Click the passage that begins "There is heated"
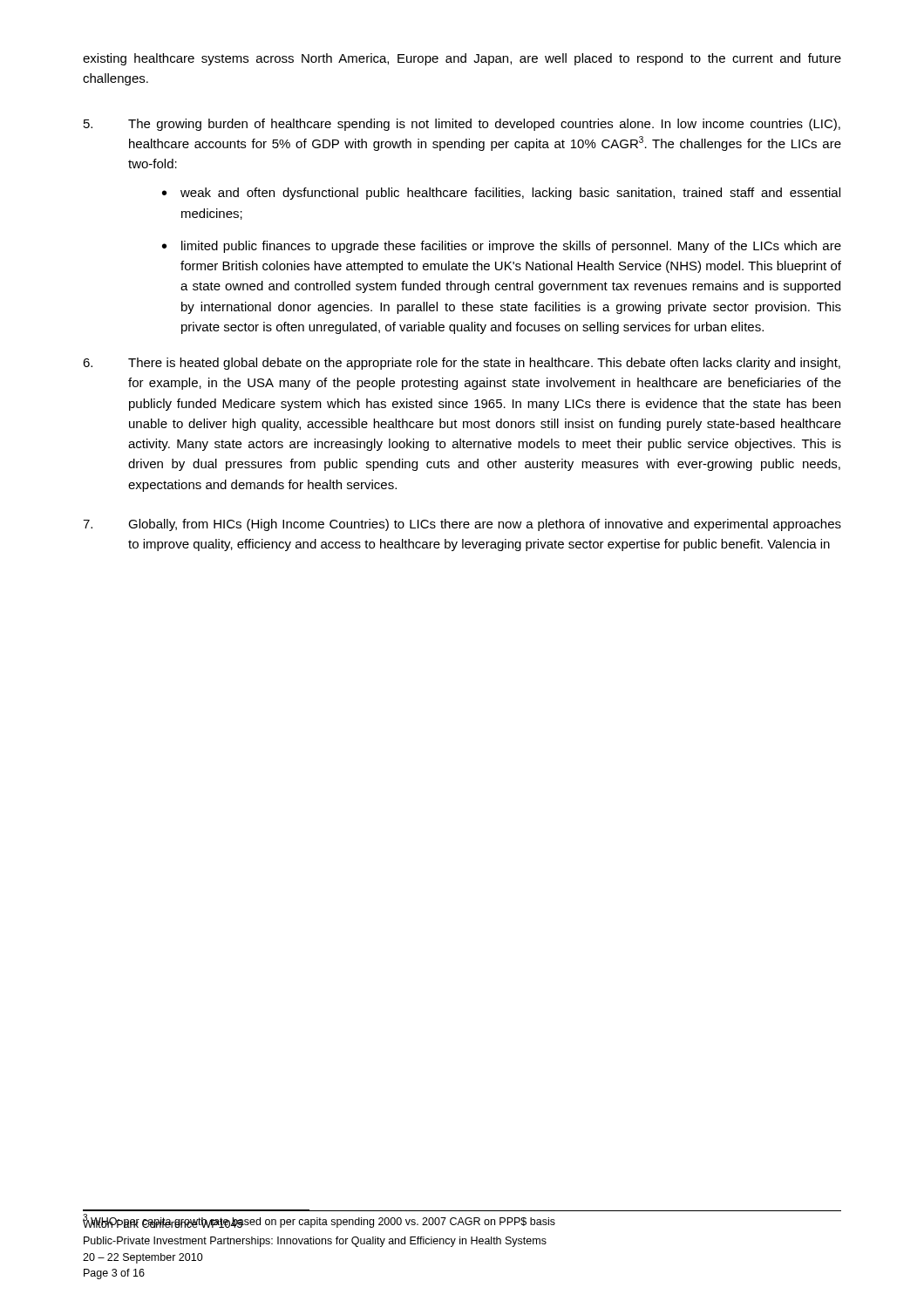 point(462,423)
